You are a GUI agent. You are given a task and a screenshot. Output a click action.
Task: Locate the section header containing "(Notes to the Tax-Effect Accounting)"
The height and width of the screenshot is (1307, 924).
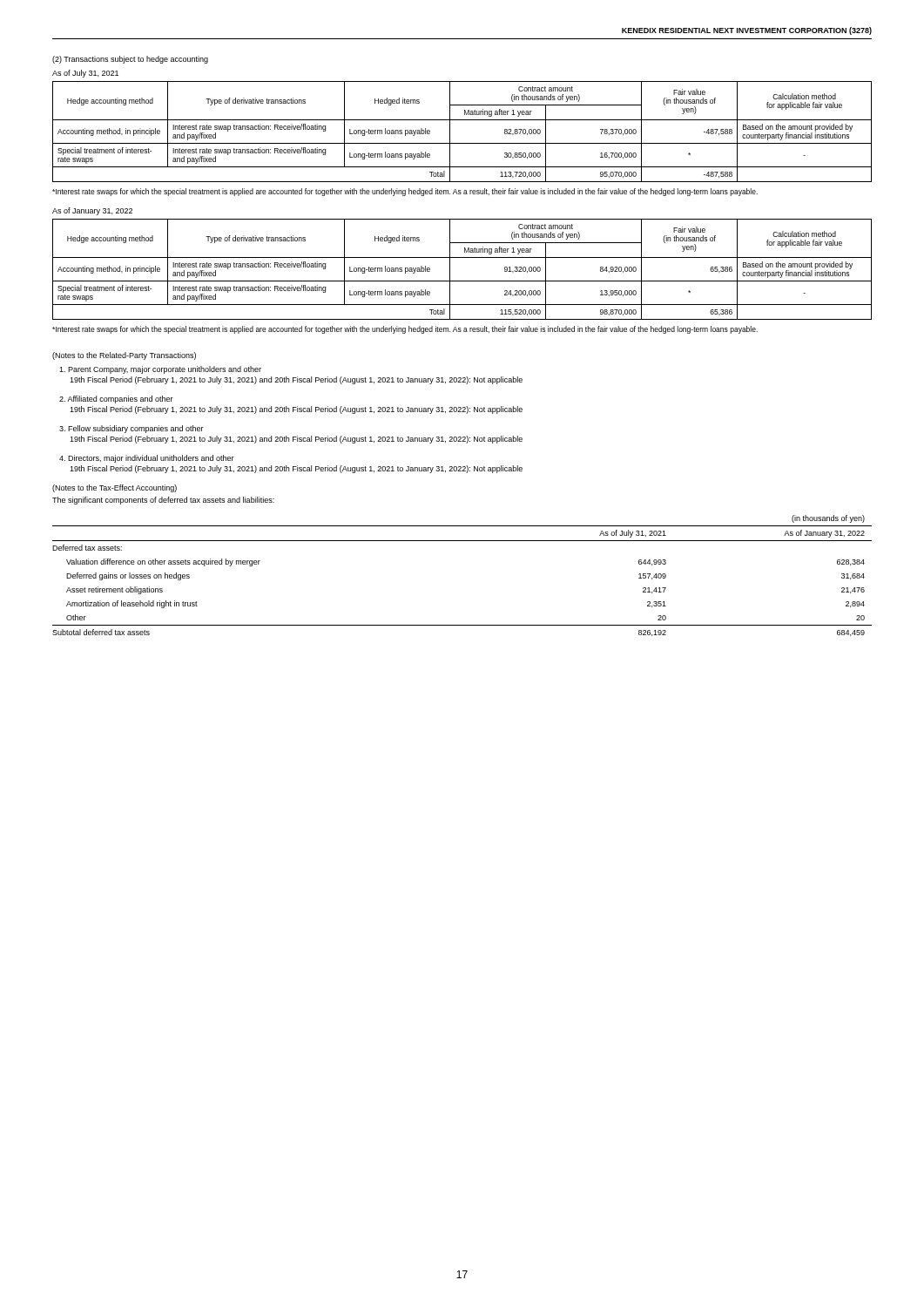pyautogui.click(x=115, y=488)
